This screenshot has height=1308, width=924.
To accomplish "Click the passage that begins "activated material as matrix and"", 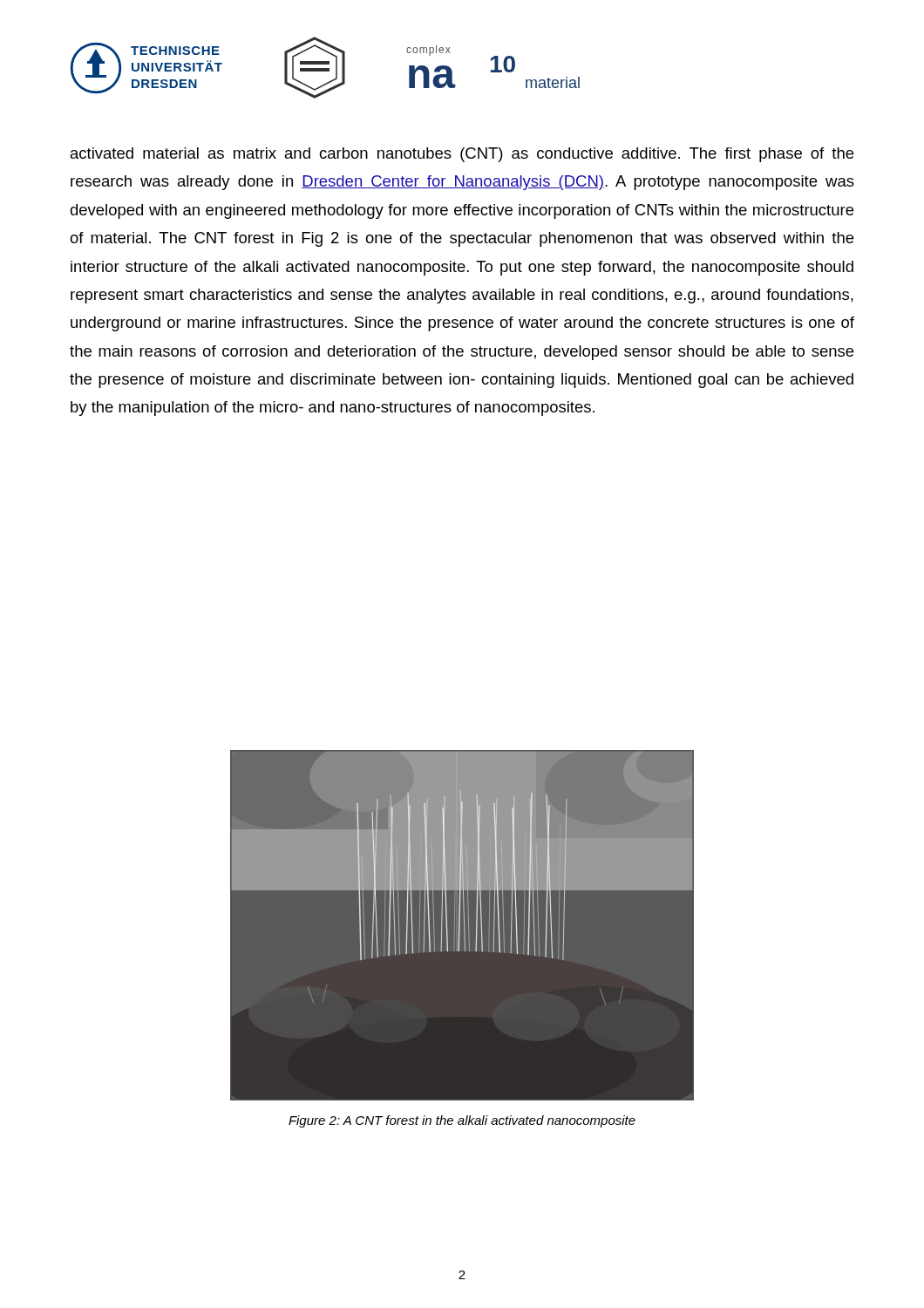I will coord(462,280).
